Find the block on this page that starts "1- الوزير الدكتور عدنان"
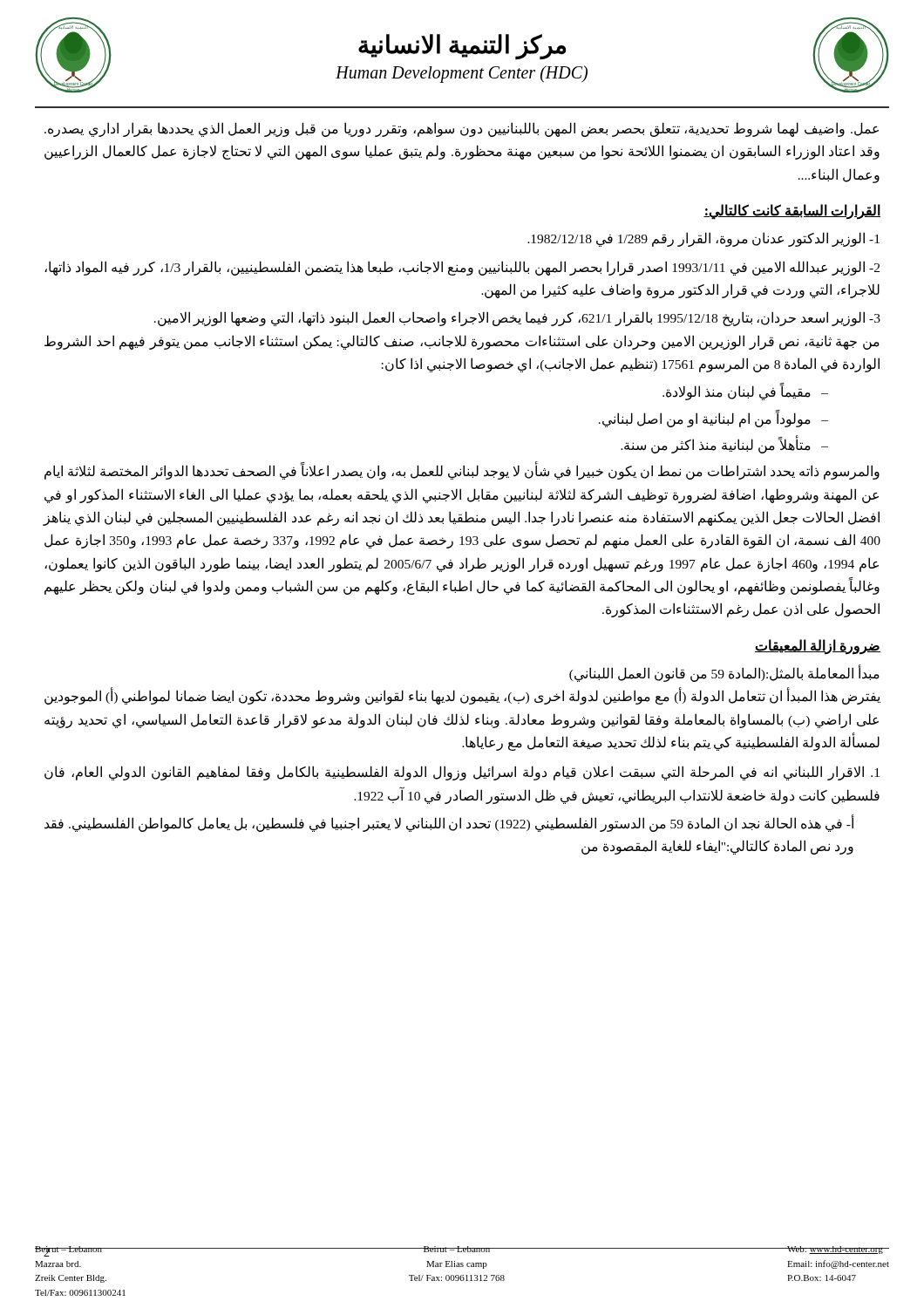The height and width of the screenshot is (1308, 924). coord(704,239)
